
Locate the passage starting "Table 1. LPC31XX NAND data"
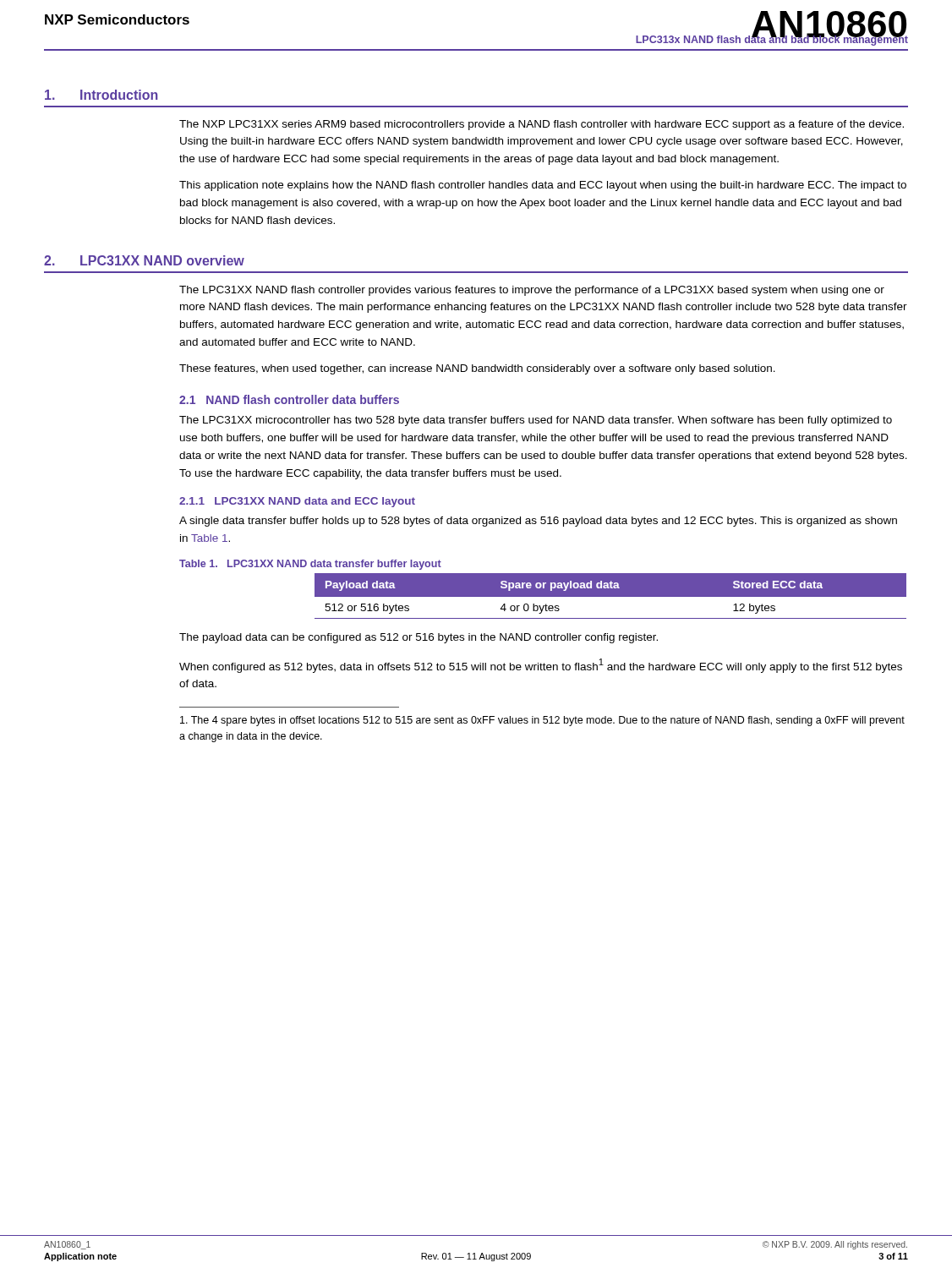[x=310, y=564]
